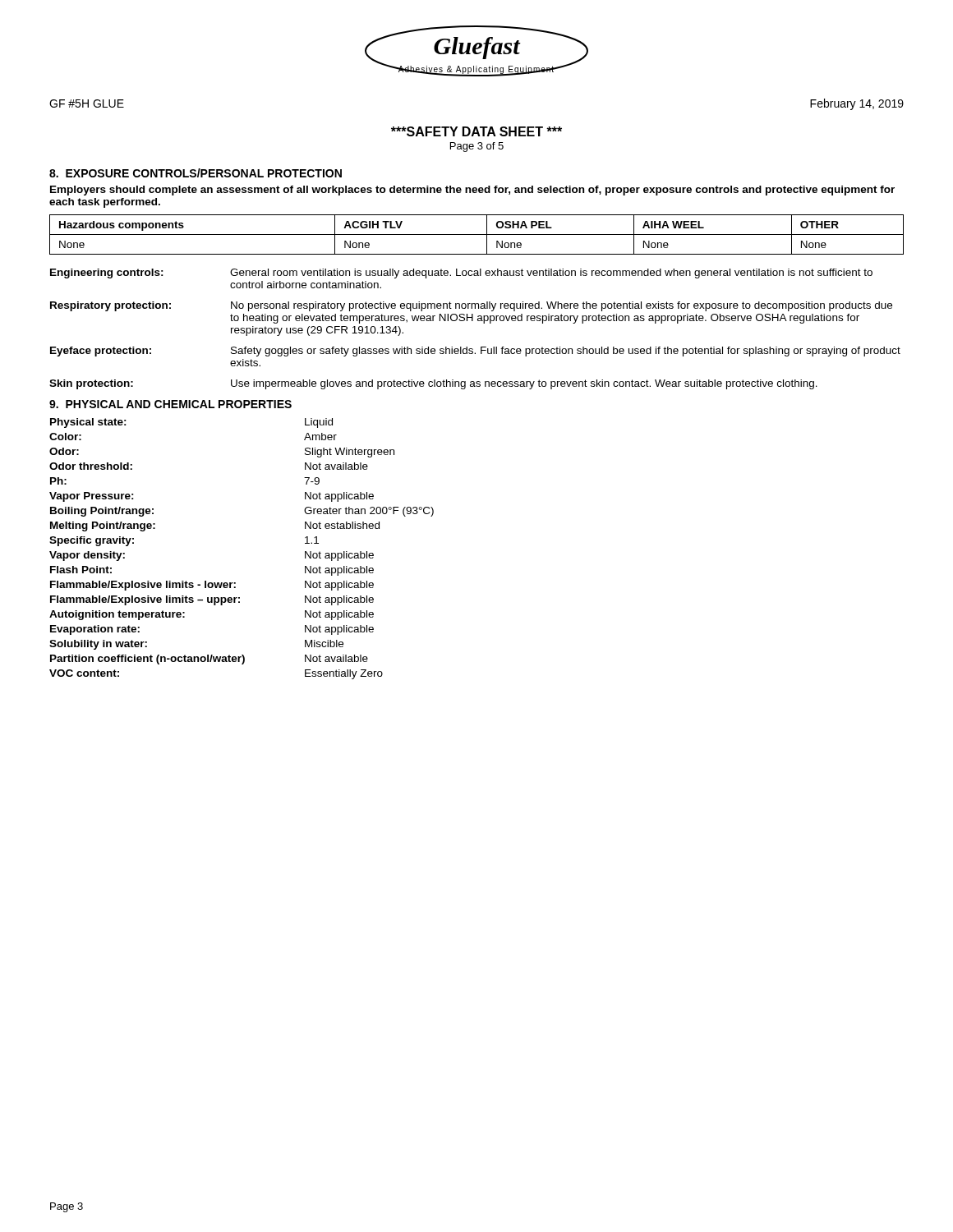Point to "Physical state: Liquid"
Viewport: 953px width, 1232px height.
tap(88, 423)
